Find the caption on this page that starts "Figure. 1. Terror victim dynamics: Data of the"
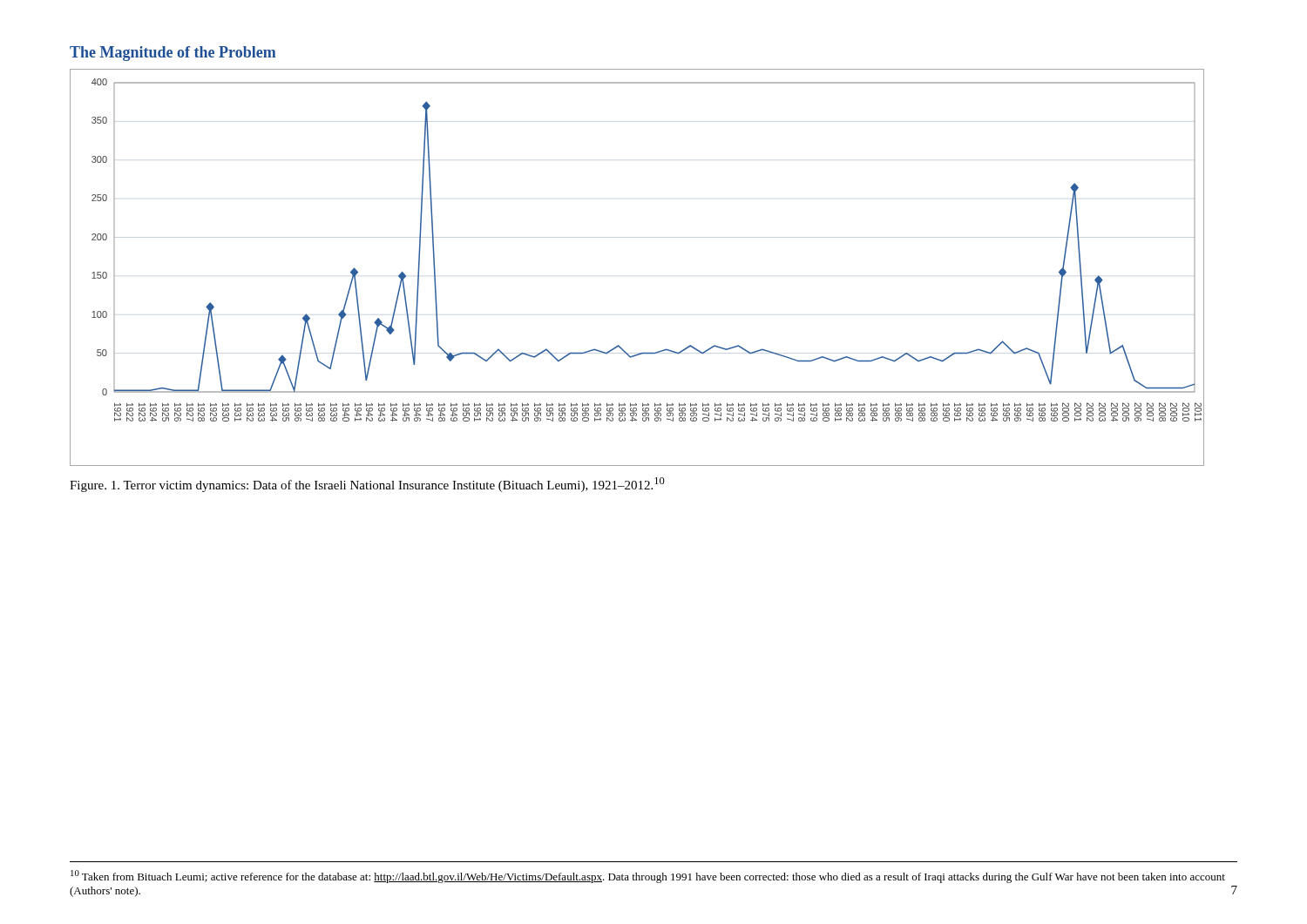 point(367,483)
